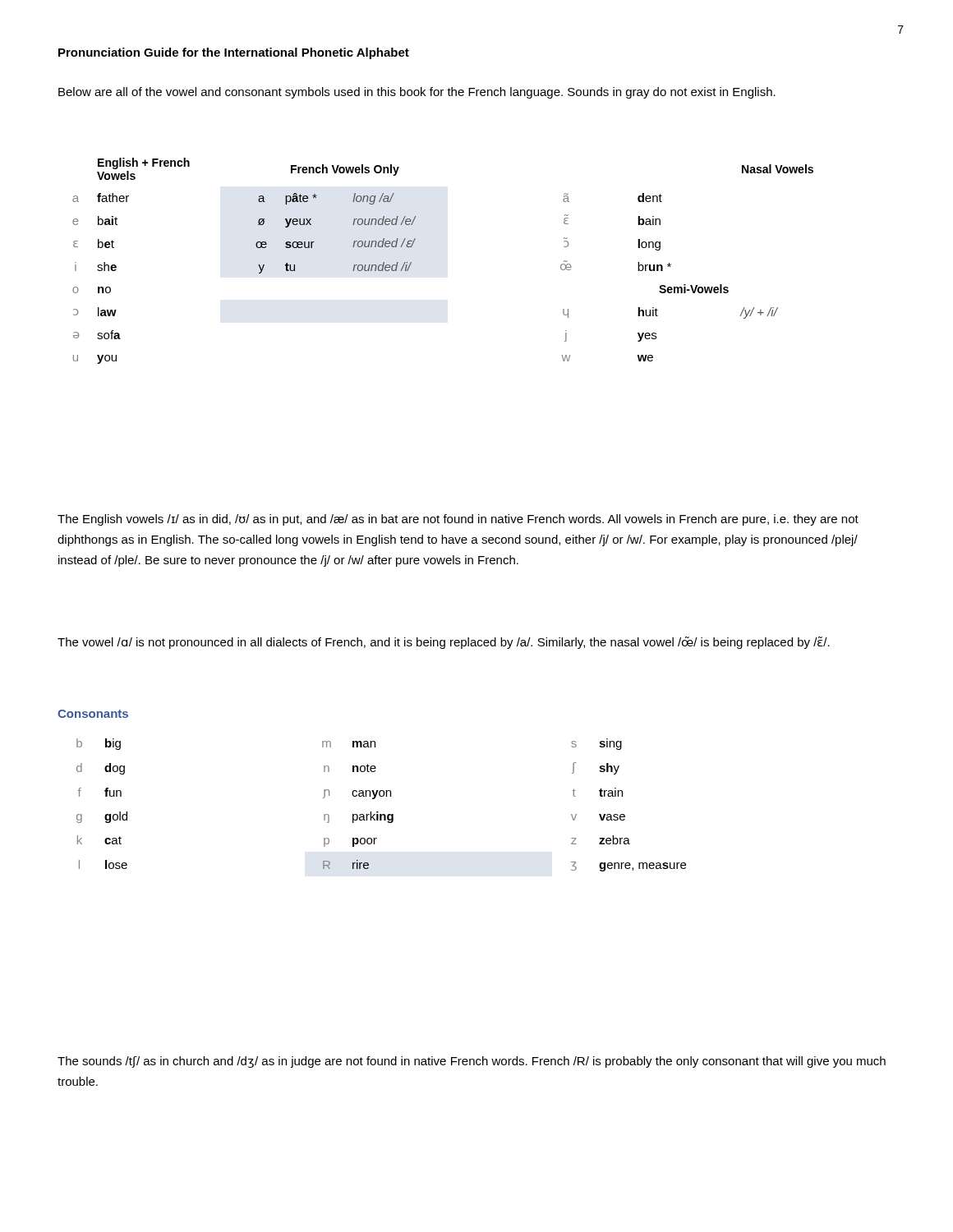Screen dimensions: 1232x953
Task: Select the text block starting "The sounds /tʃ/ as in church and"
Action: (472, 1071)
